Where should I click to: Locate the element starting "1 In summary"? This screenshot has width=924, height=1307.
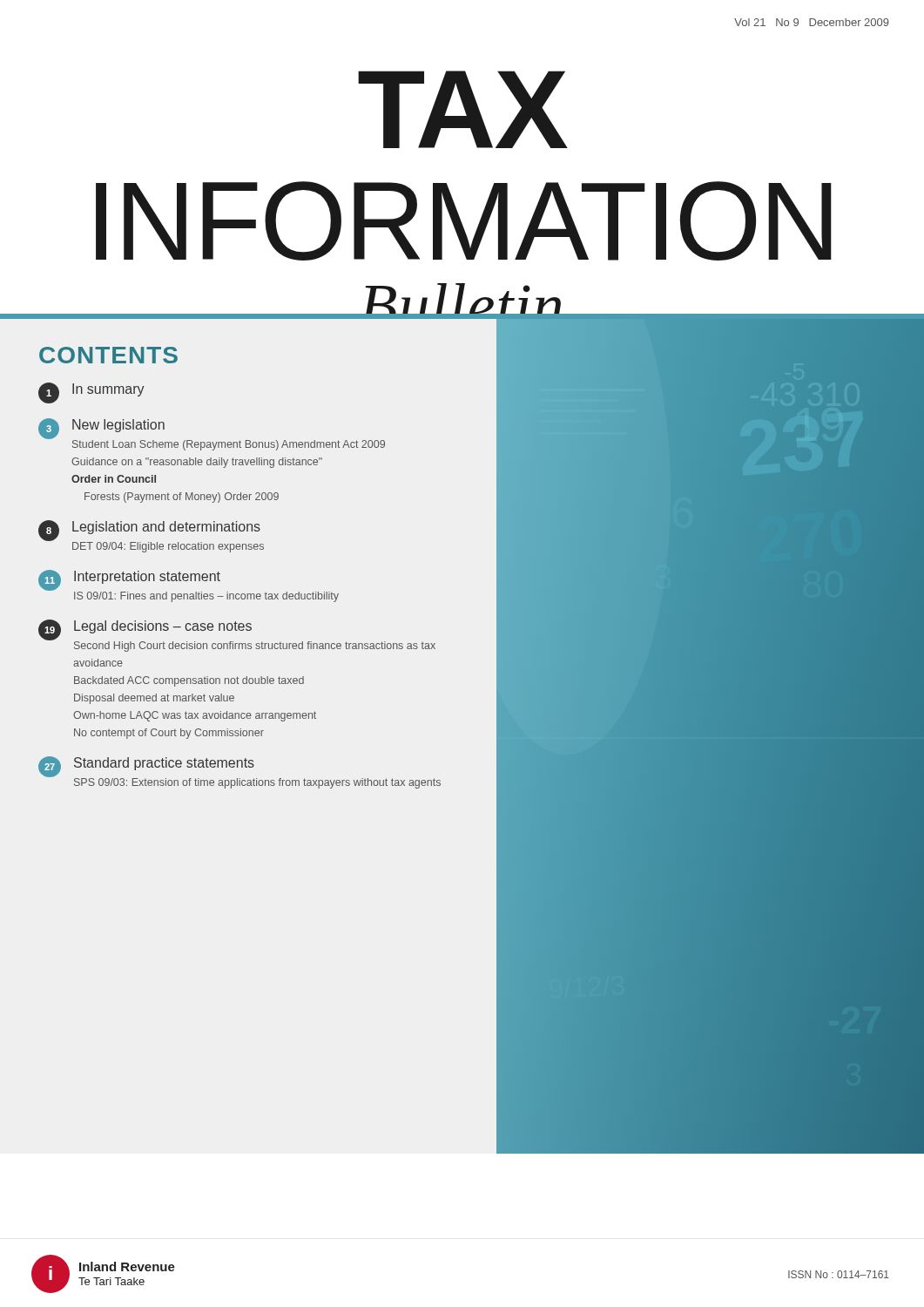coord(91,393)
